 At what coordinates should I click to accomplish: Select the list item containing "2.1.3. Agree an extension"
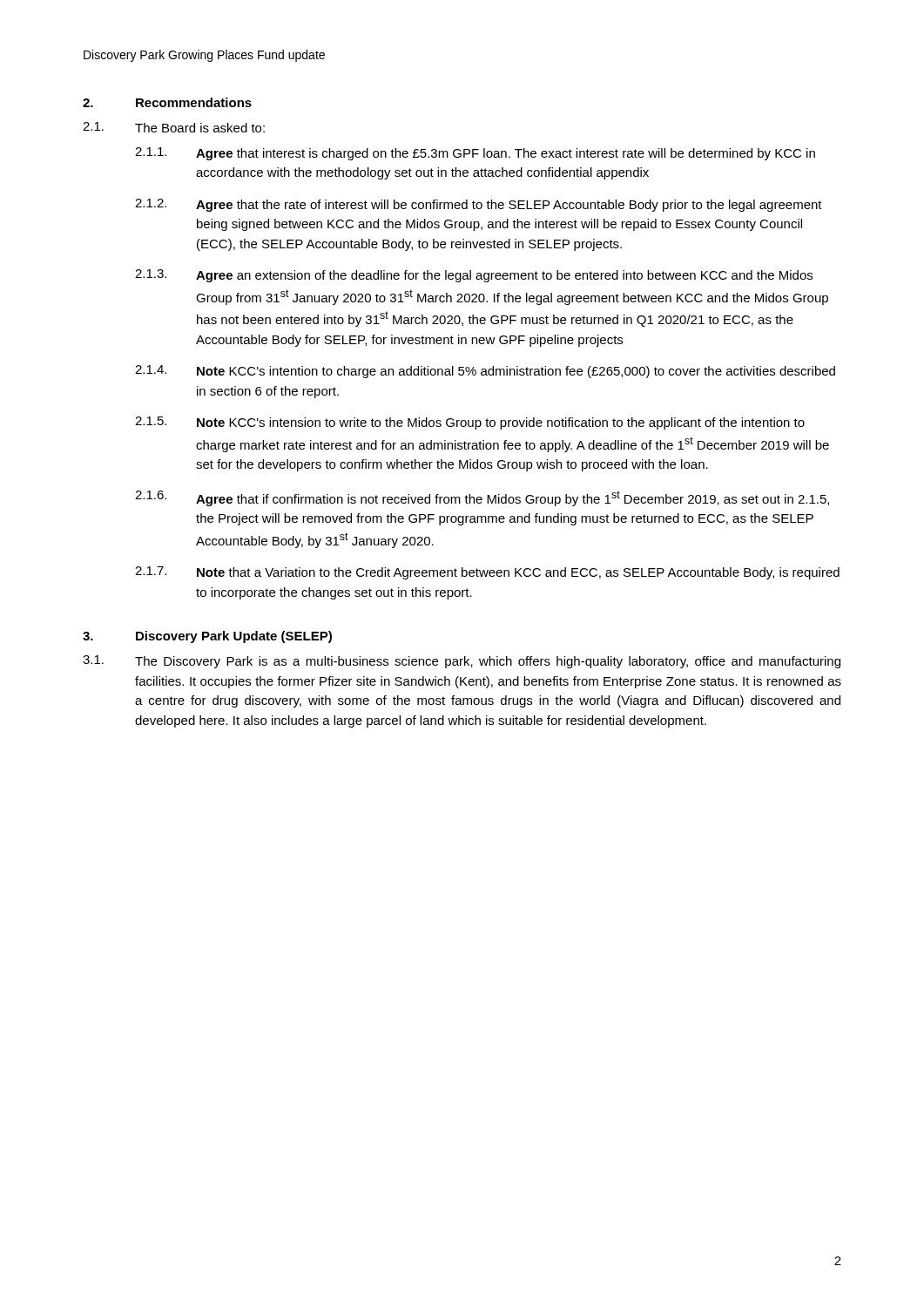pyautogui.click(x=488, y=308)
